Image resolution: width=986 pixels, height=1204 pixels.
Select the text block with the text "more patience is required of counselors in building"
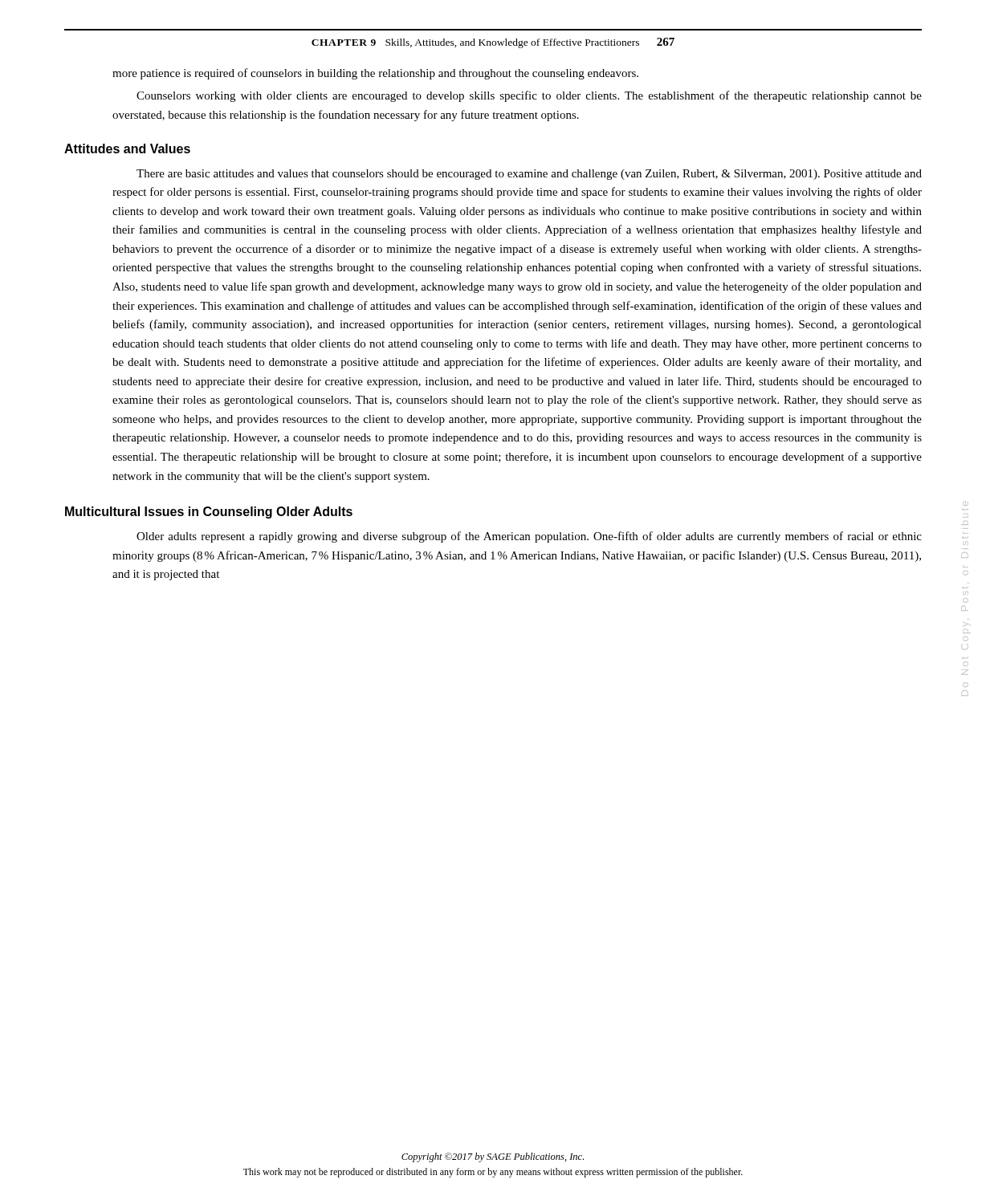[x=376, y=73]
